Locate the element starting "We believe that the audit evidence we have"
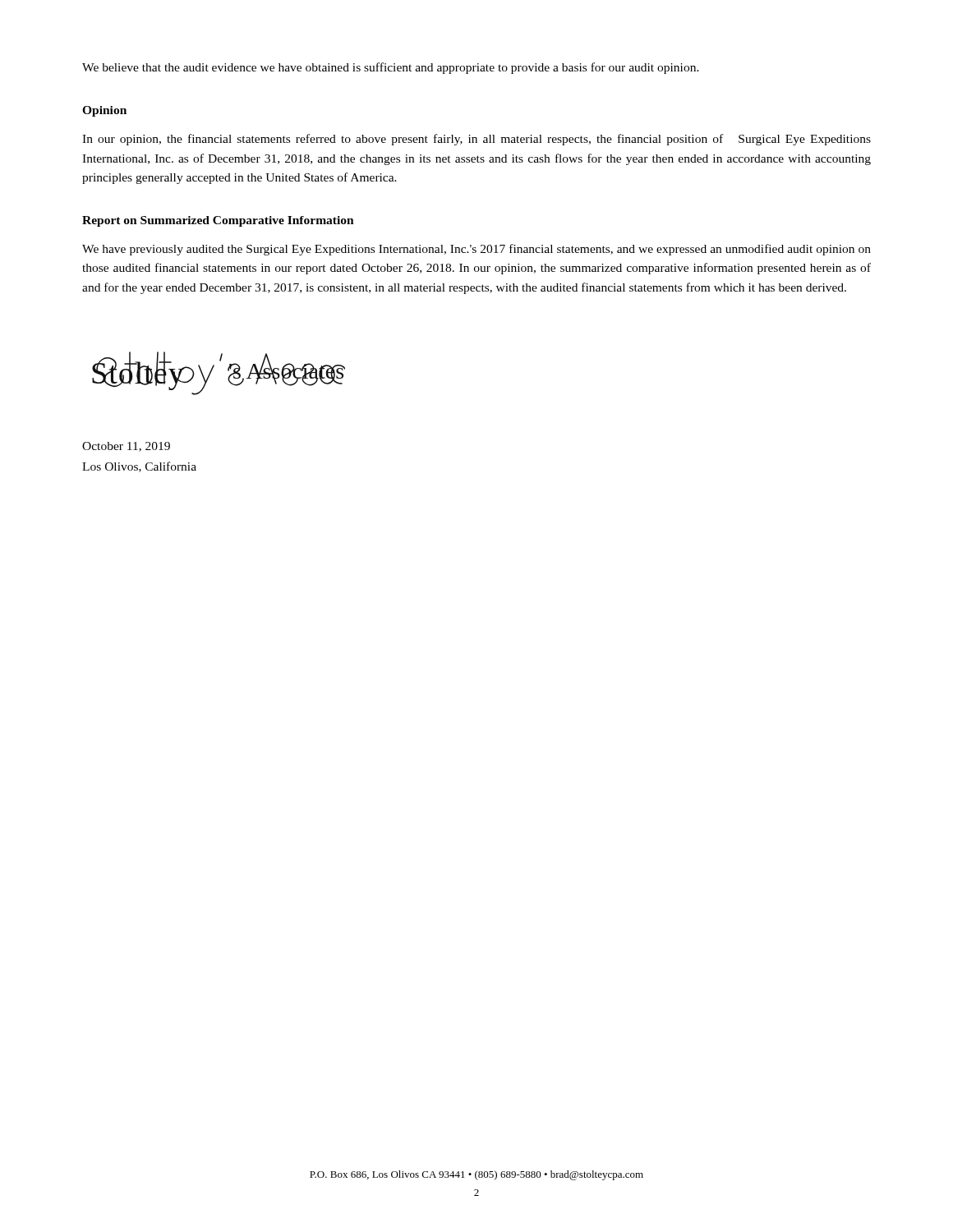Image resolution: width=953 pixels, height=1232 pixels. tap(391, 67)
